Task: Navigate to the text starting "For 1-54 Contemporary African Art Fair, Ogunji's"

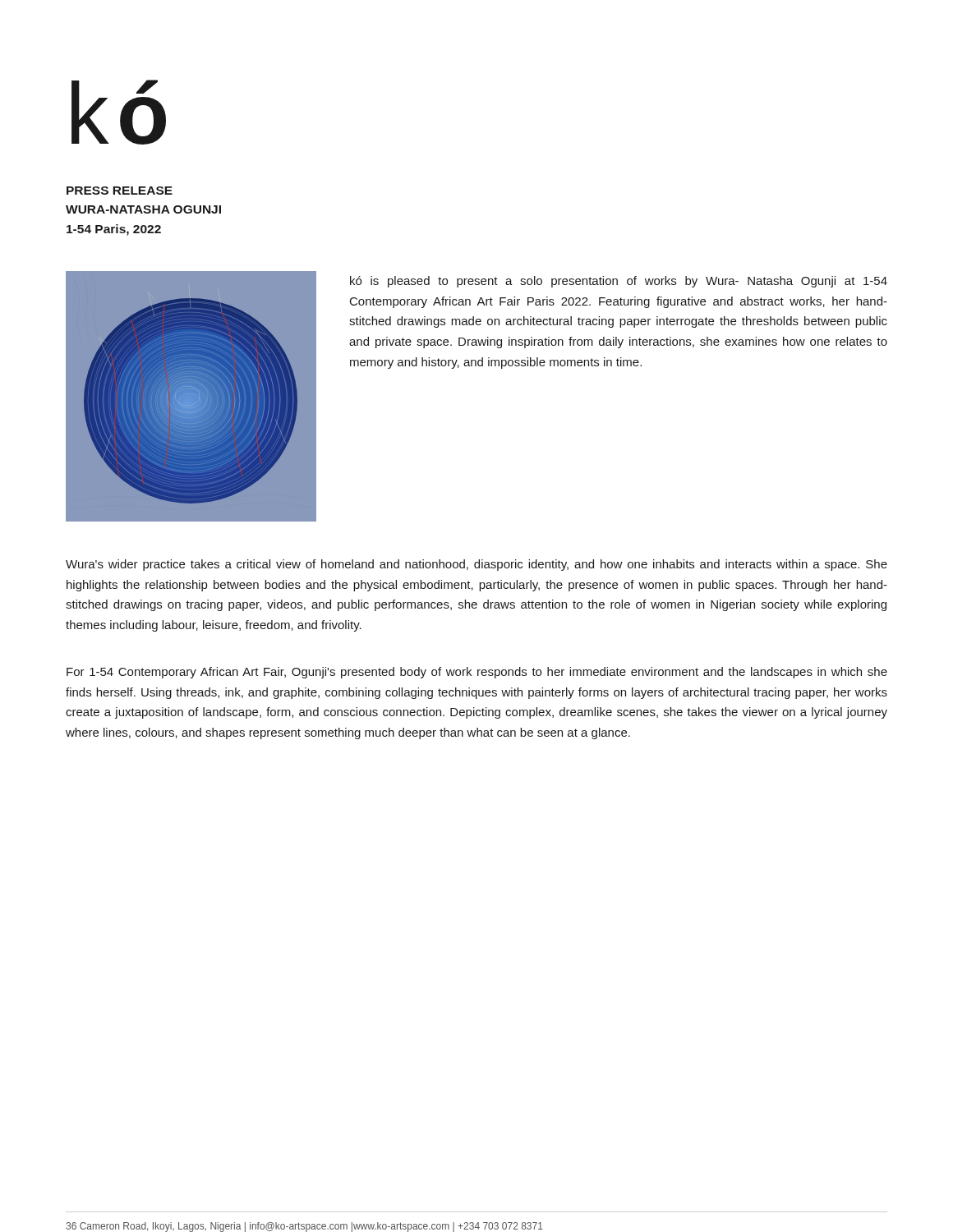Action: click(476, 702)
